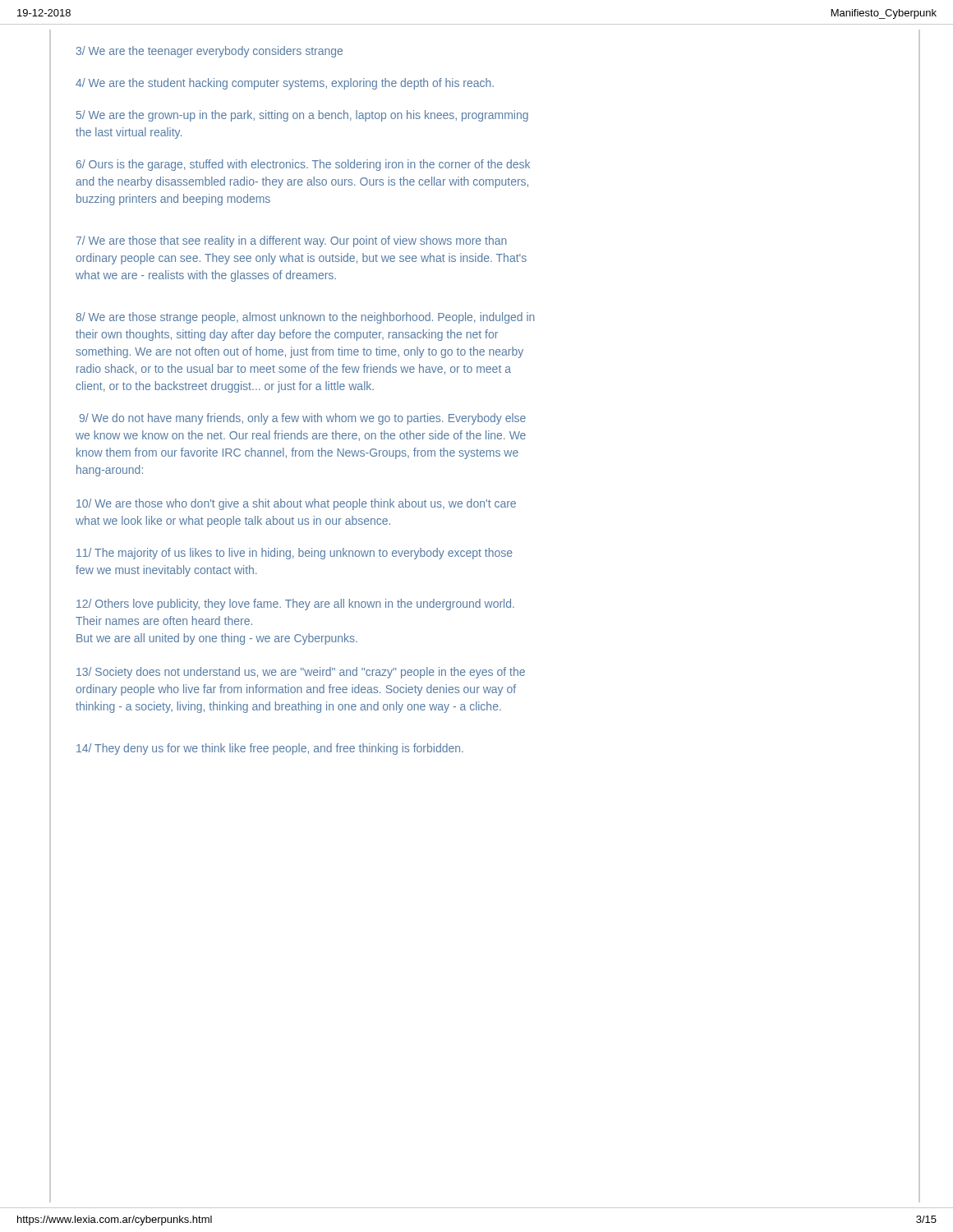Locate the block of text that opens with "4/ We are the"
Image resolution: width=953 pixels, height=1232 pixels.
click(285, 83)
